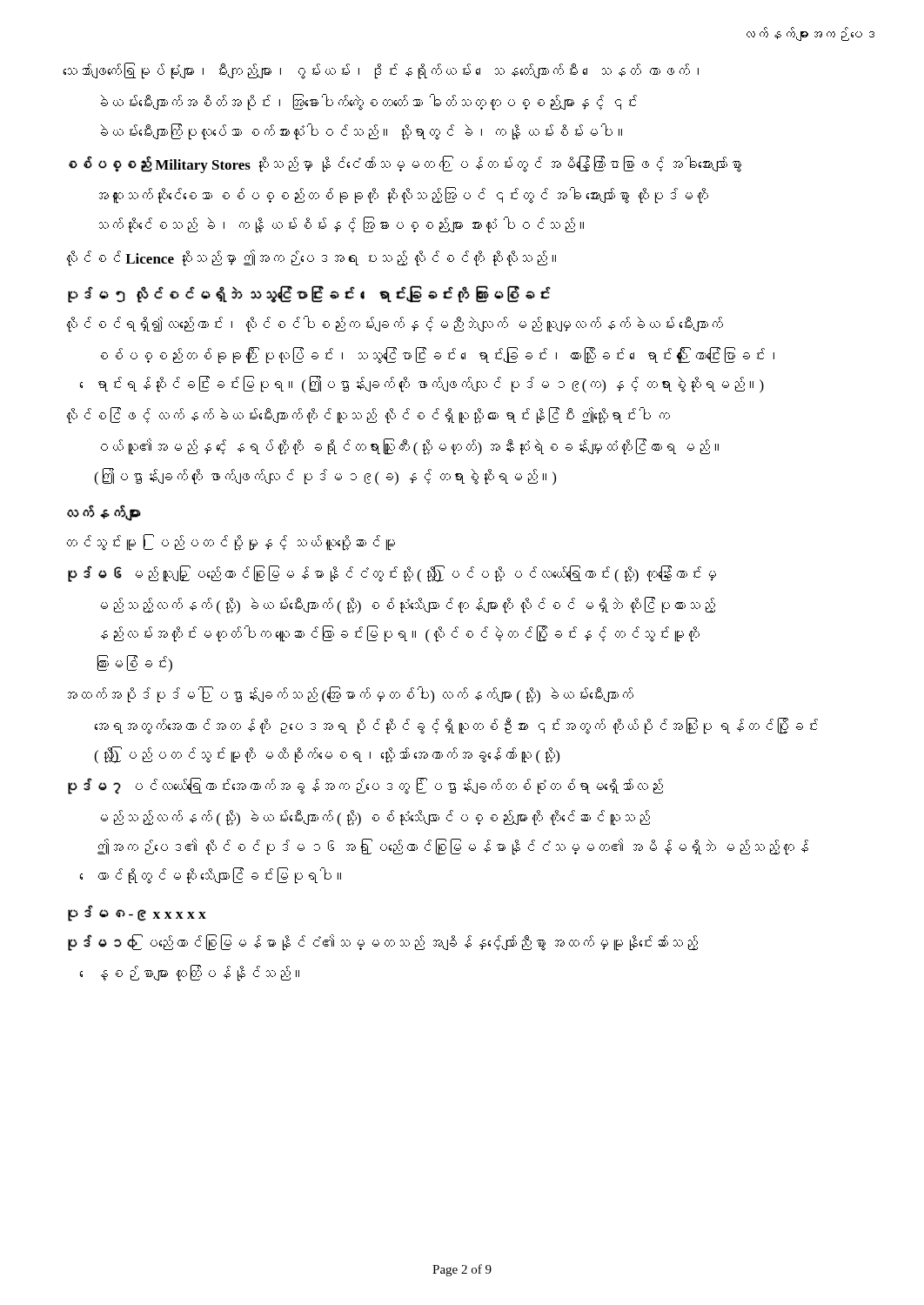Screen dimensions: 1305x924
Task: Point to the element starting "ခဲယမ်းမီးကျောက်ပြုလုပ်သော စက်အားလုံးပါဝင်သည်။ သို့ရာတွင် ခဲ၊ ကနို့"
Action: 361,132
